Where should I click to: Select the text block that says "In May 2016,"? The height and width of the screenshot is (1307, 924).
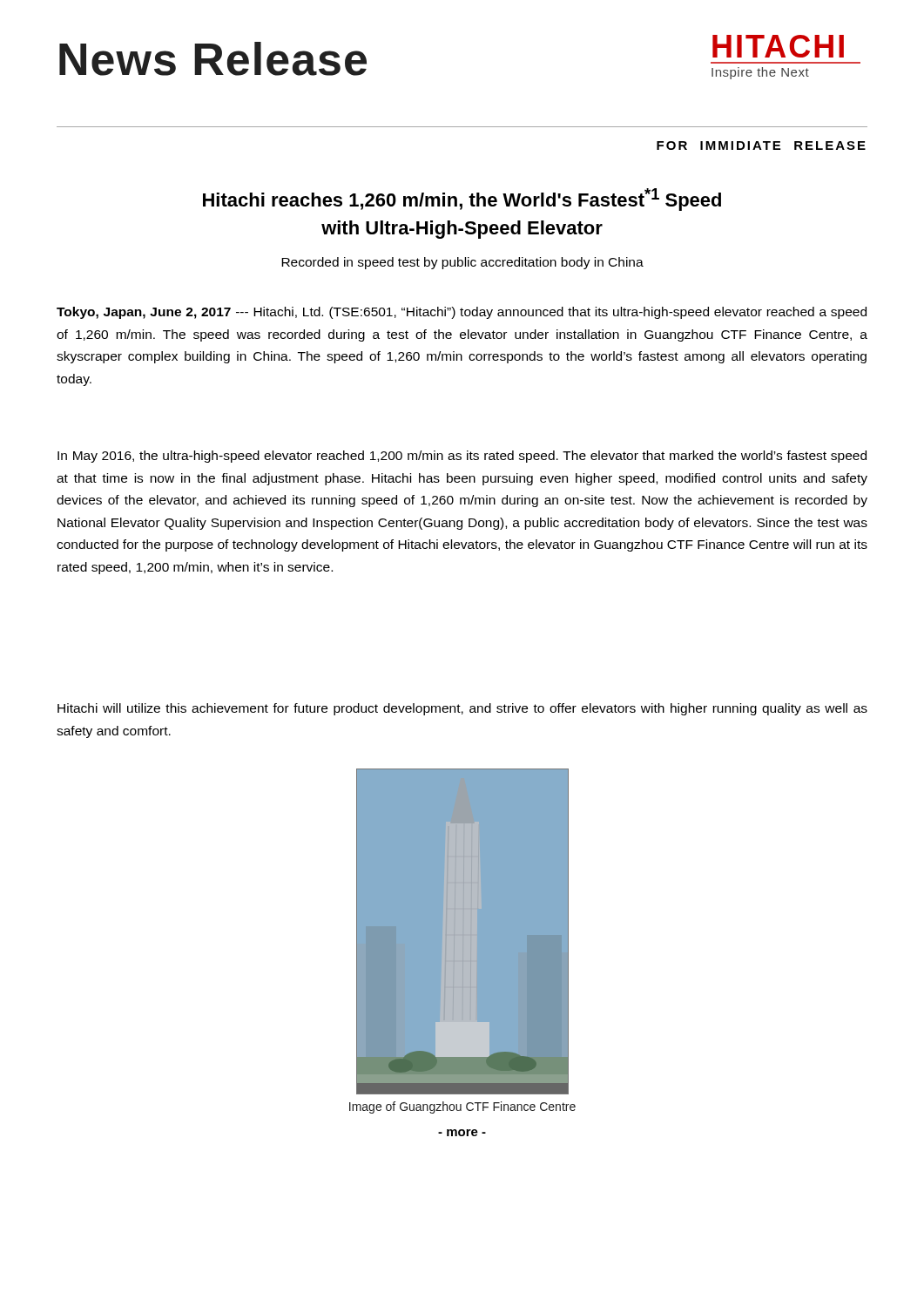click(462, 511)
